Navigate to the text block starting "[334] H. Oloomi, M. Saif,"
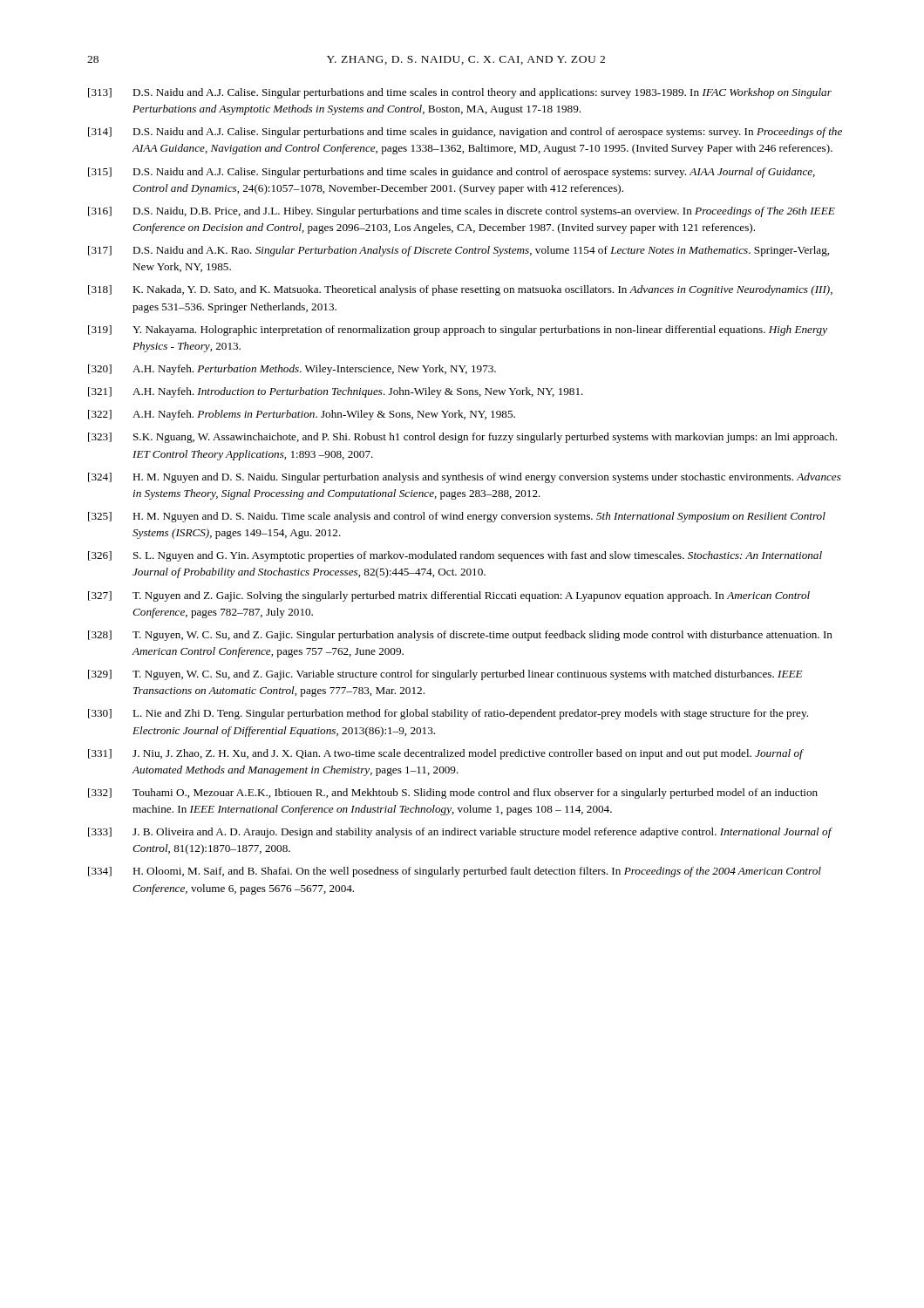Image resolution: width=924 pixels, height=1308 pixels. point(466,880)
